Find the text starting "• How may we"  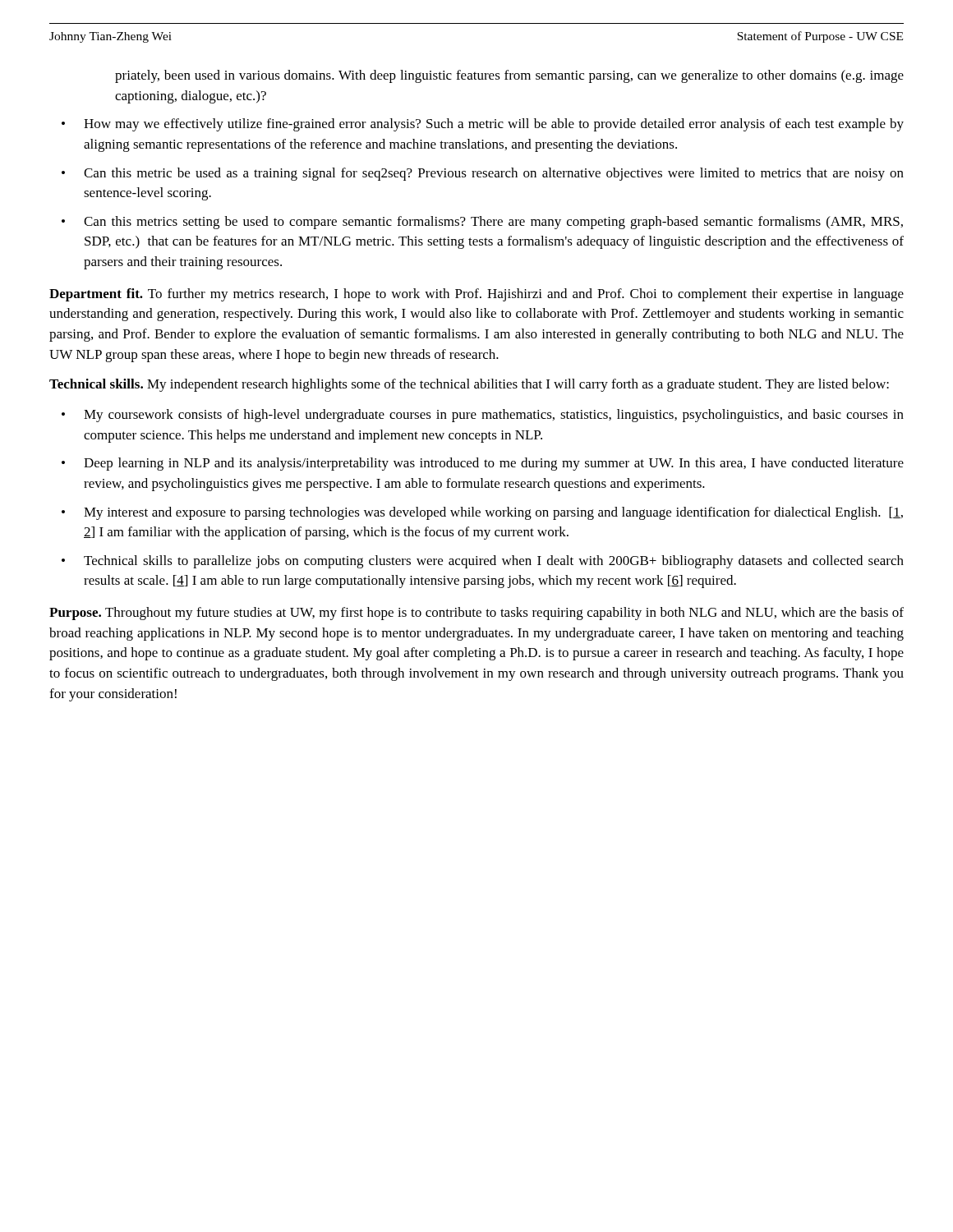476,135
